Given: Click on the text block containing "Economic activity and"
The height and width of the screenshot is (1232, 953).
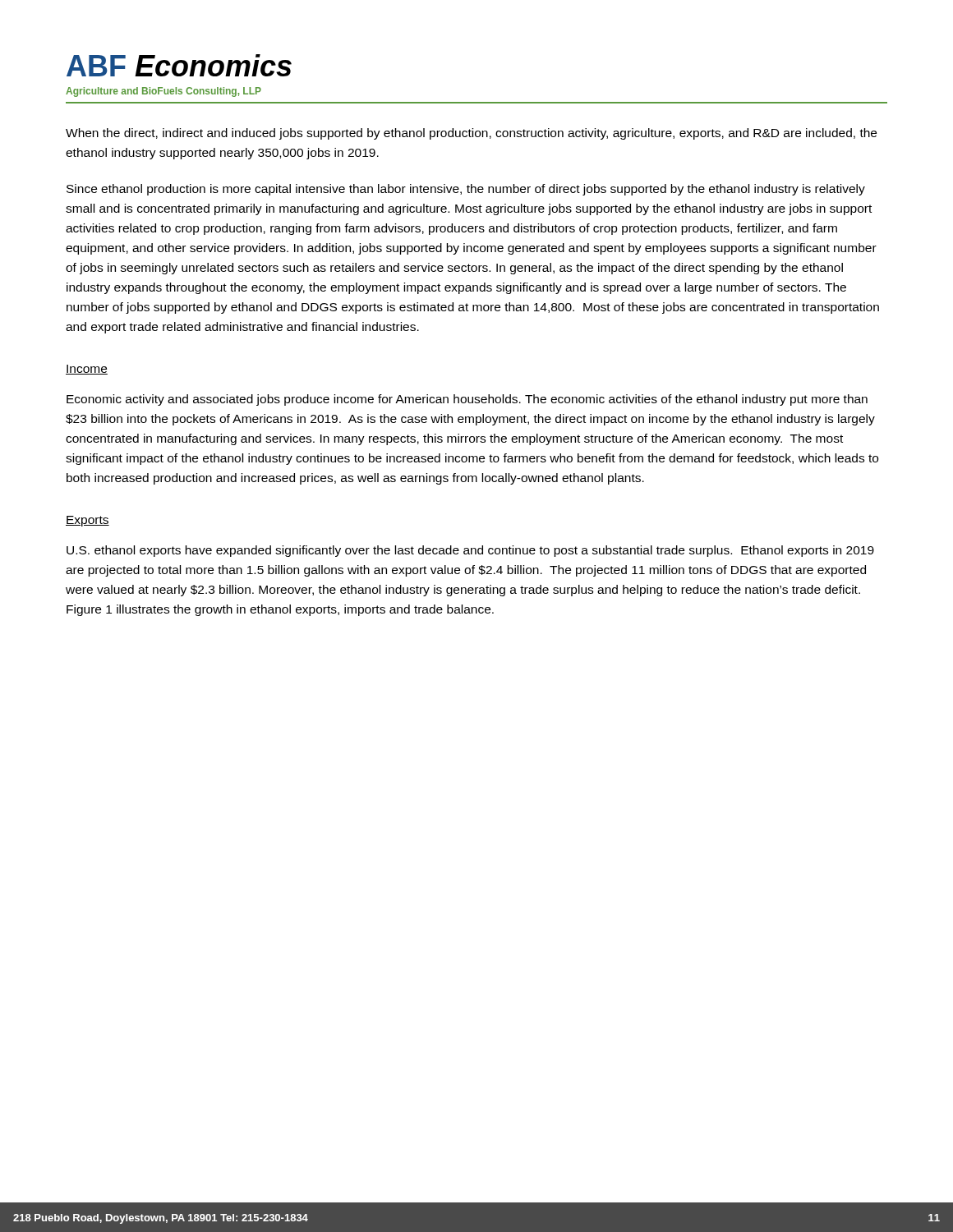Looking at the screenshot, I should (x=472, y=438).
